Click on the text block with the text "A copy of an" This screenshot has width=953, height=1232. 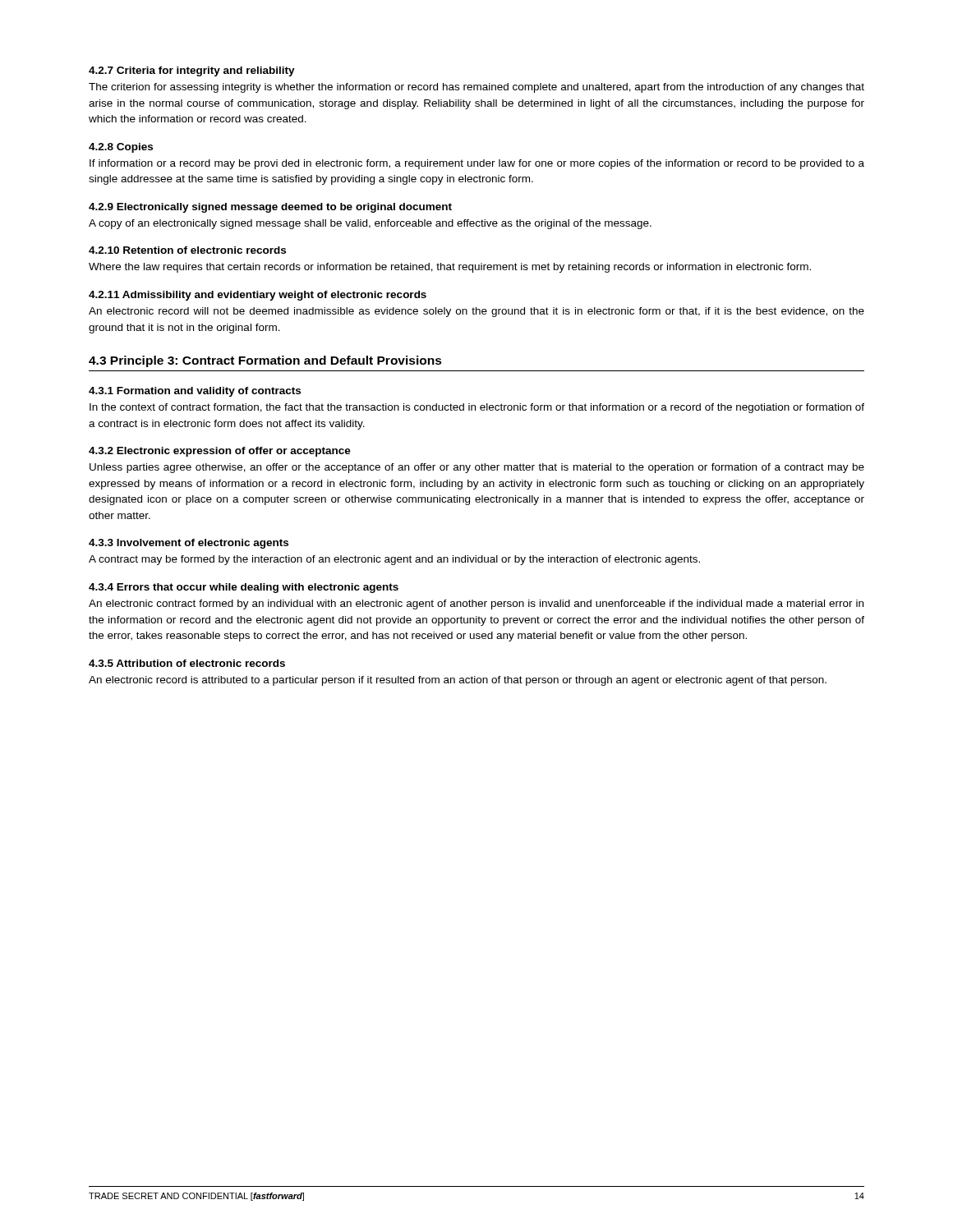pos(370,223)
